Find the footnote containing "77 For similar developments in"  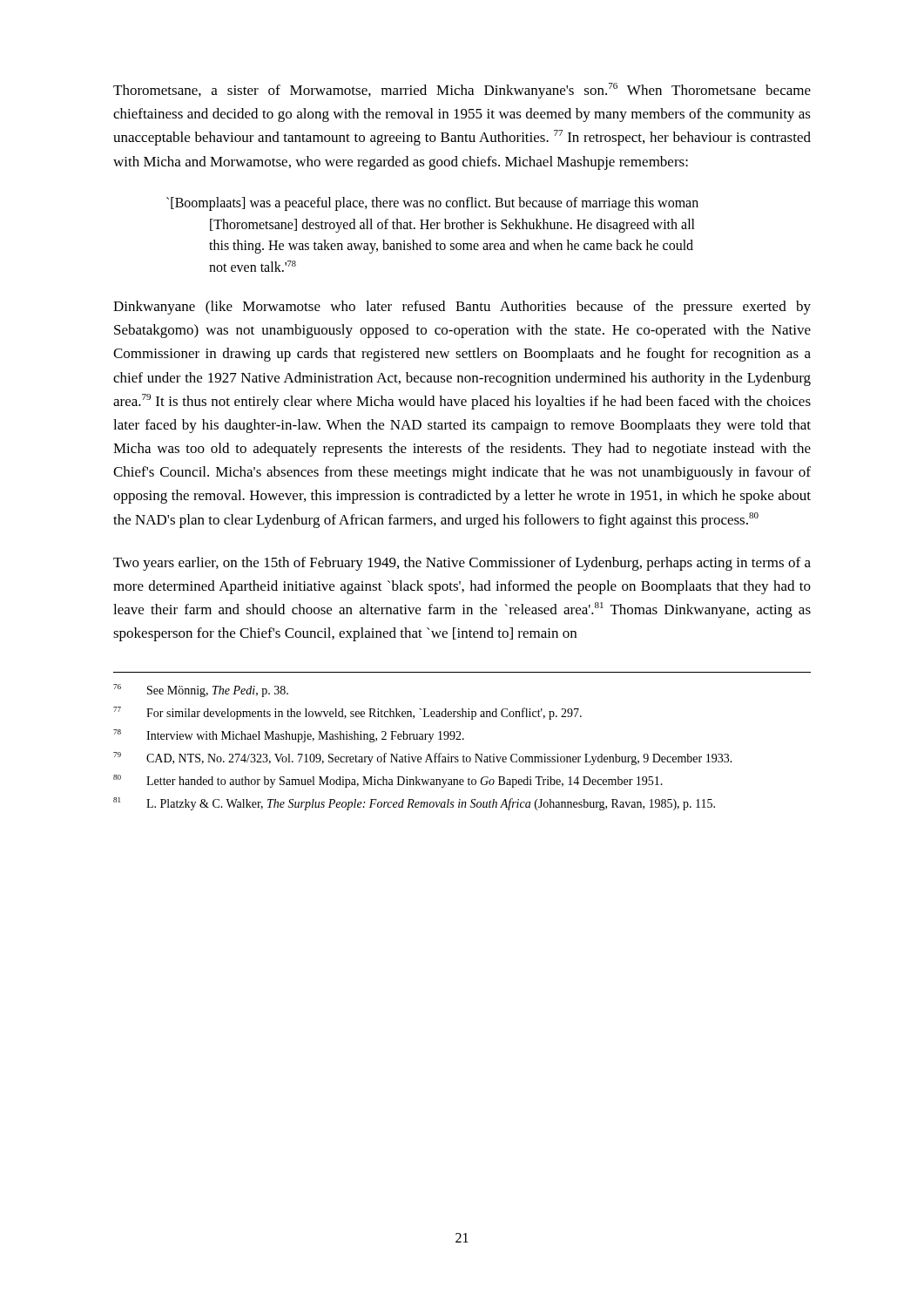coord(462,713)
